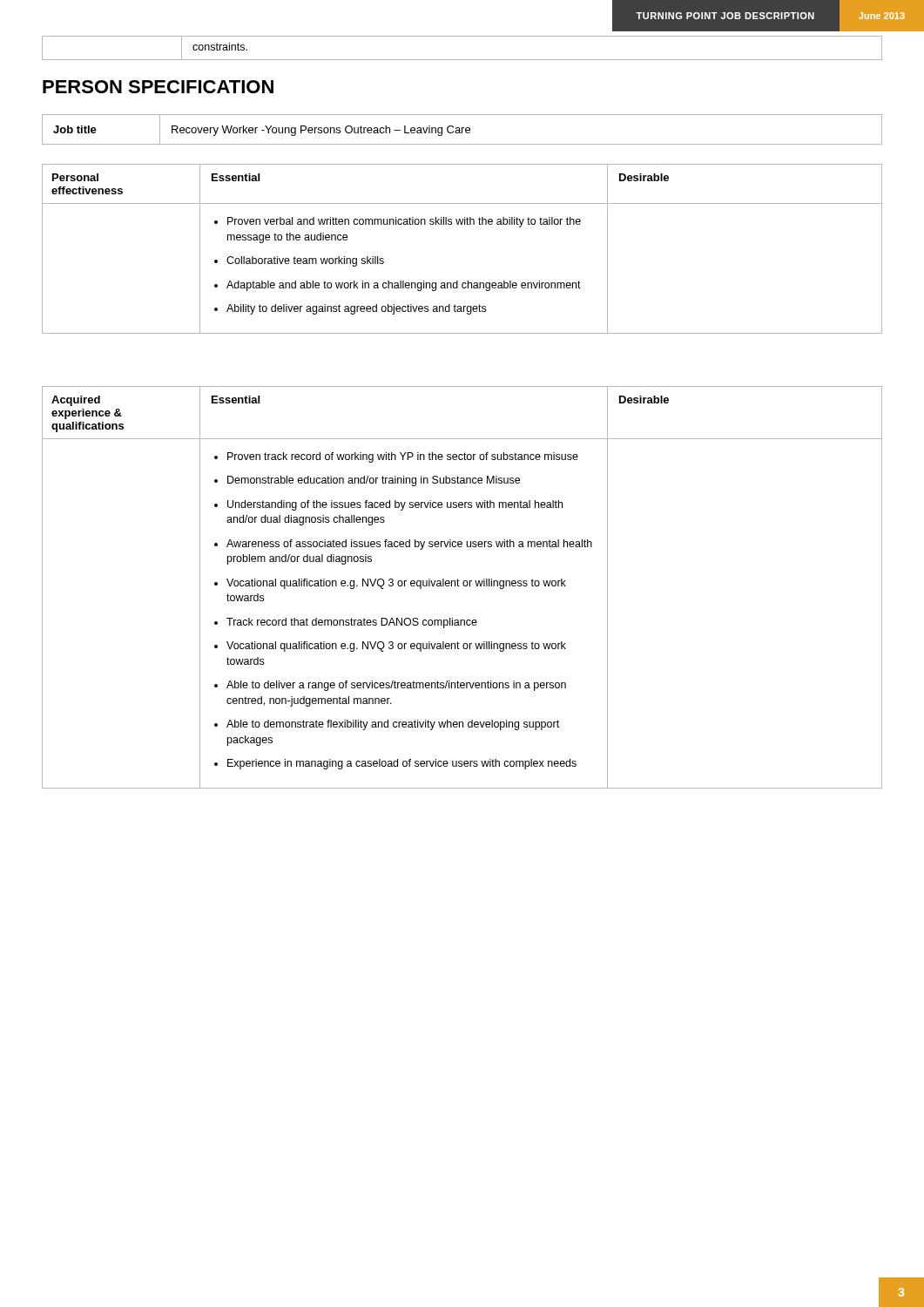Image resolution: width=924 pixels, height=1307 pixels.
Task: Select the table that reads "Proven track record"
Action: pyautogui.click(x=462, y=587)
